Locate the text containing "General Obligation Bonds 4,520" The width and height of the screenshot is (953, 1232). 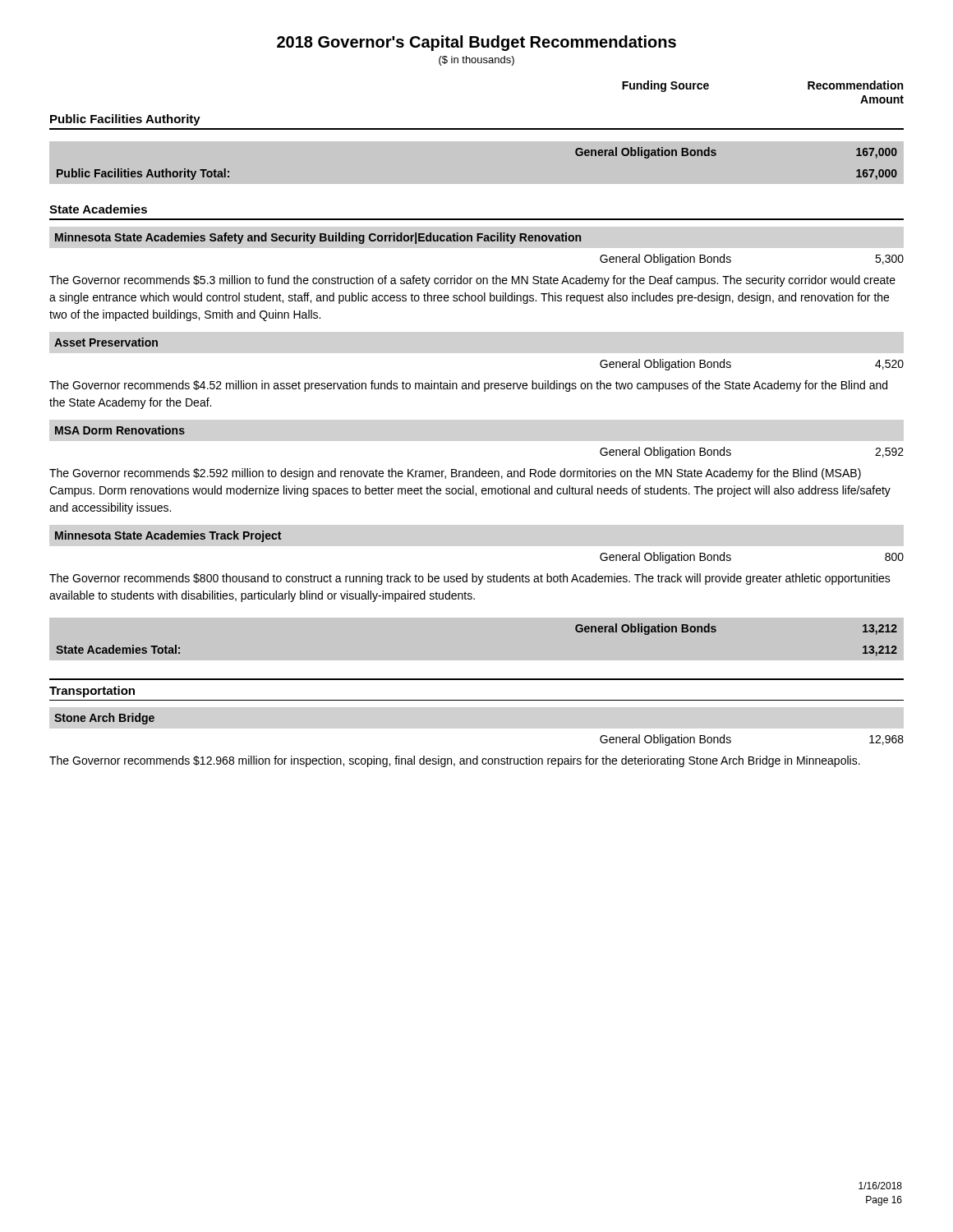[731, 364]
